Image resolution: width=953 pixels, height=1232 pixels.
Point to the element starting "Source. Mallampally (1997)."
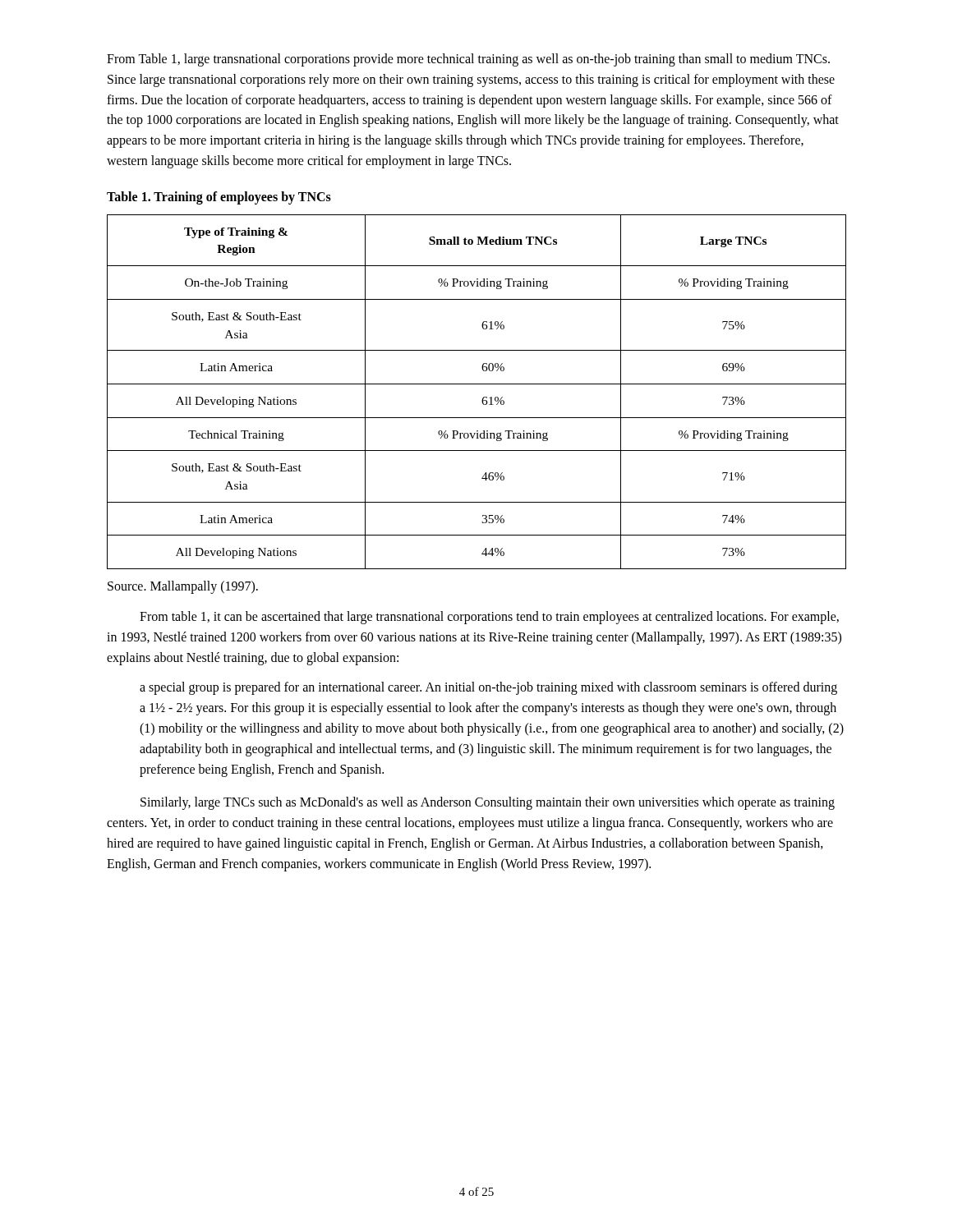[183, 586]
